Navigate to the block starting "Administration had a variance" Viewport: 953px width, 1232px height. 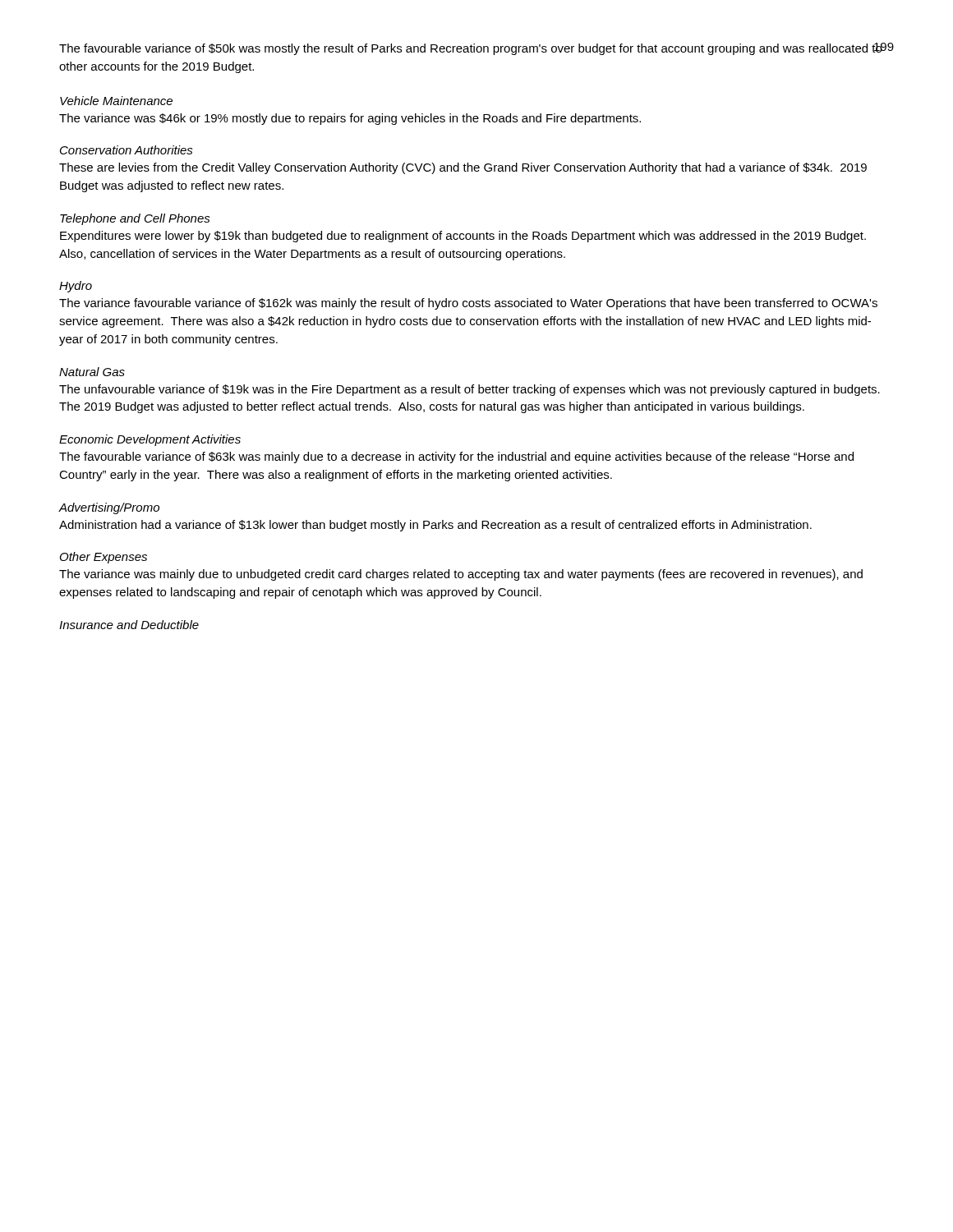click(476, 524)
